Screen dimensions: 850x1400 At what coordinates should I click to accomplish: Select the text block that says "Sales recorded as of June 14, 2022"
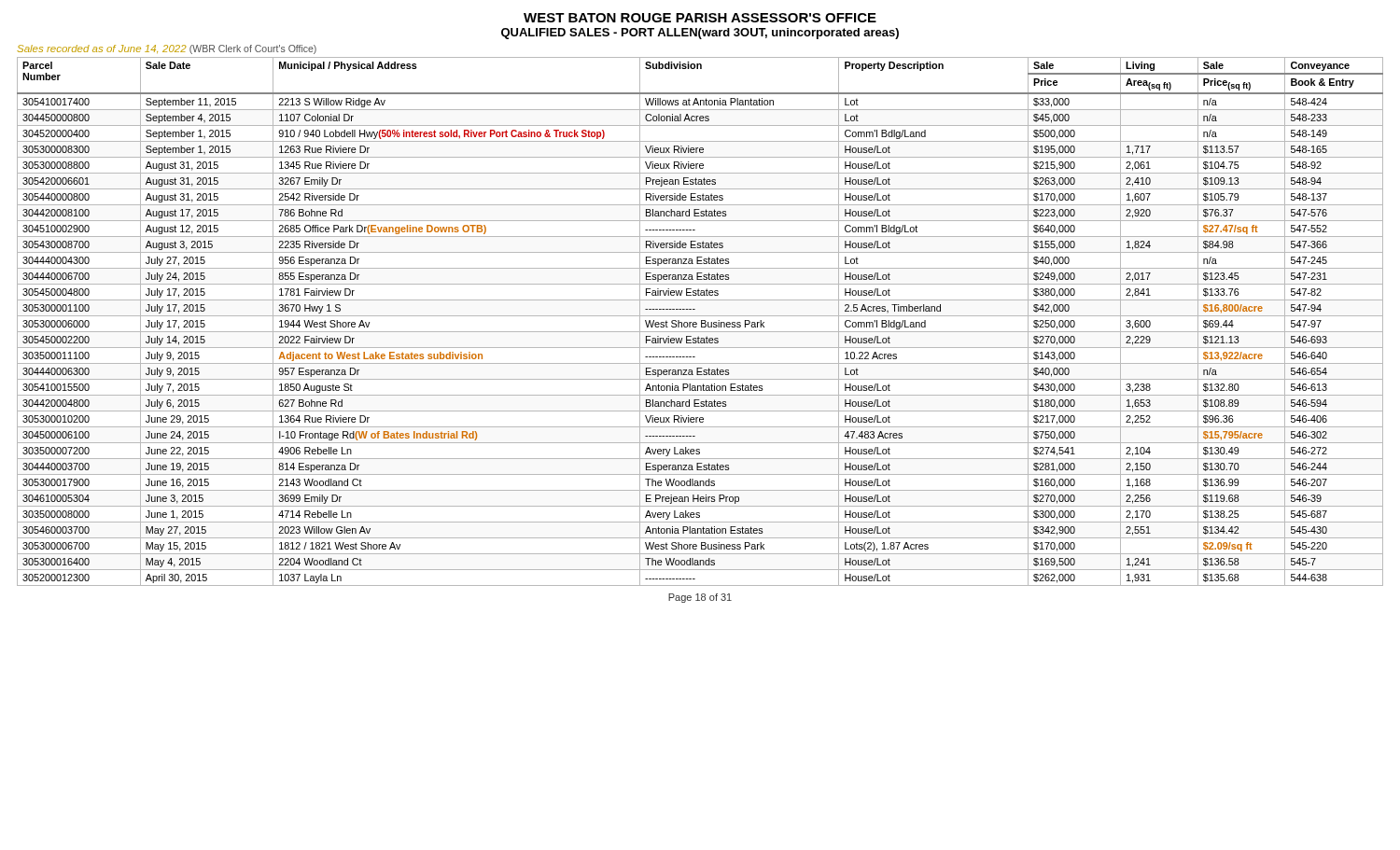pyautogui.click(x=167, y=49)
